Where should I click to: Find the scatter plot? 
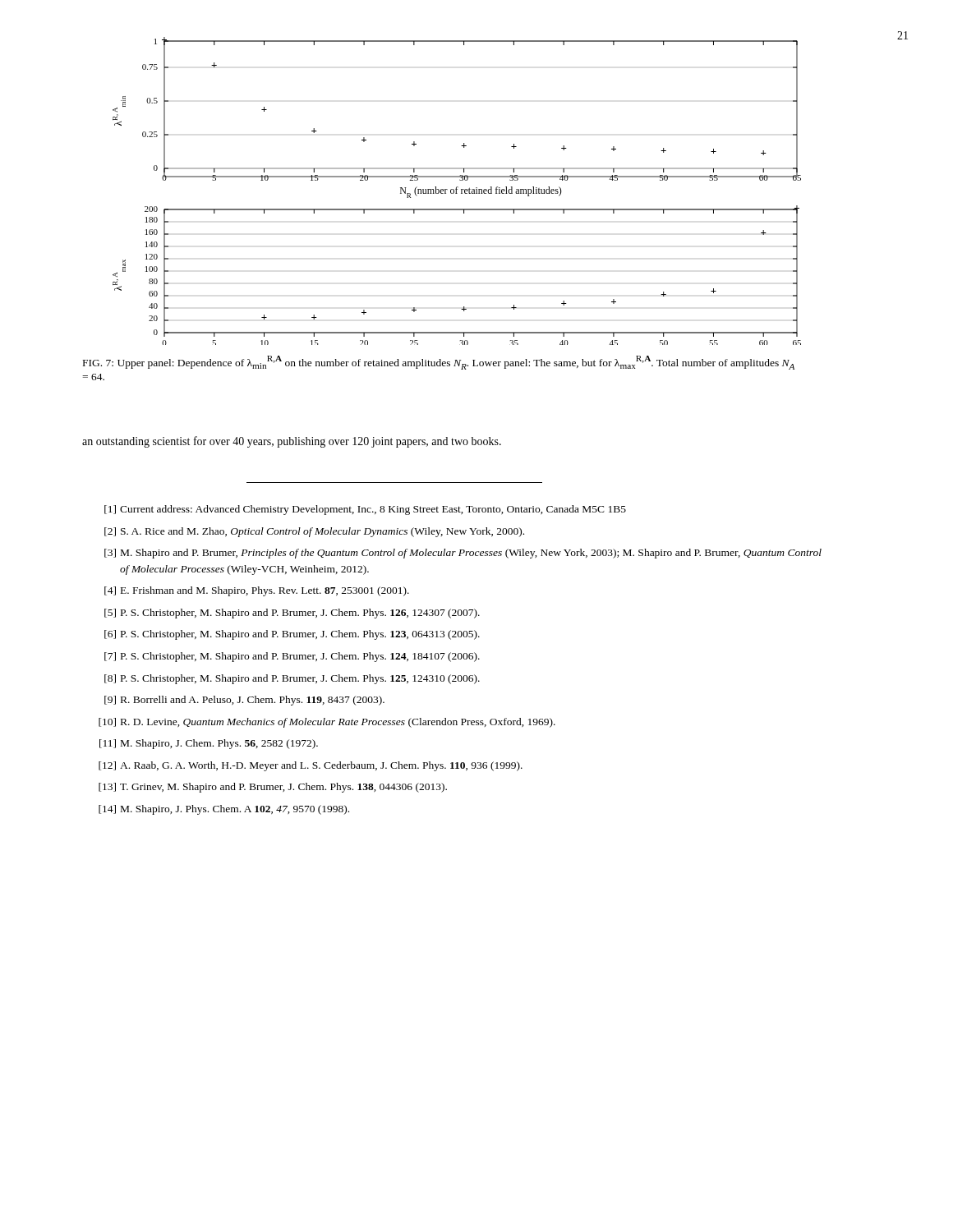point(460,191)
